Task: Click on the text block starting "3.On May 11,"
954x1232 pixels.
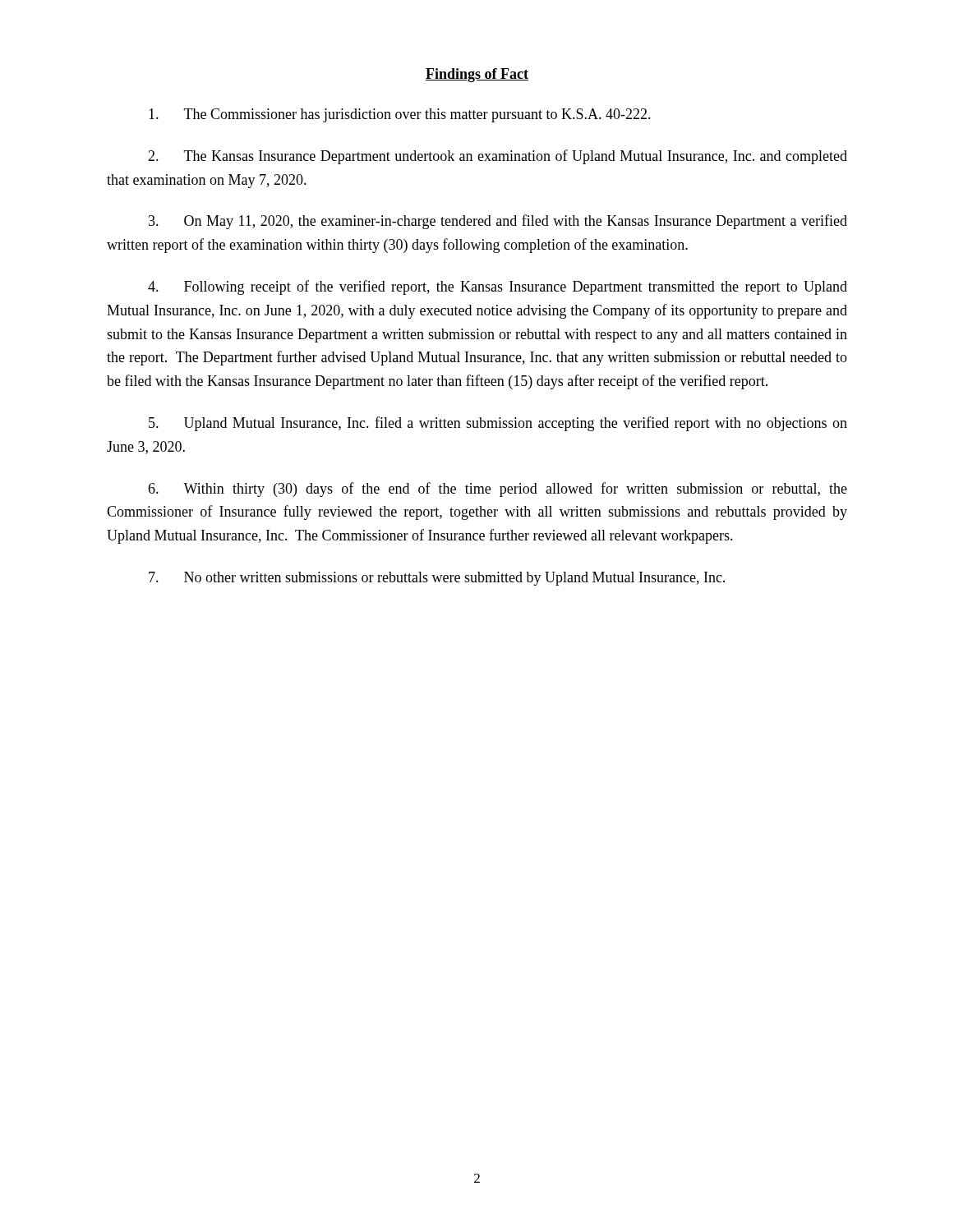Action: click(477, 231)
